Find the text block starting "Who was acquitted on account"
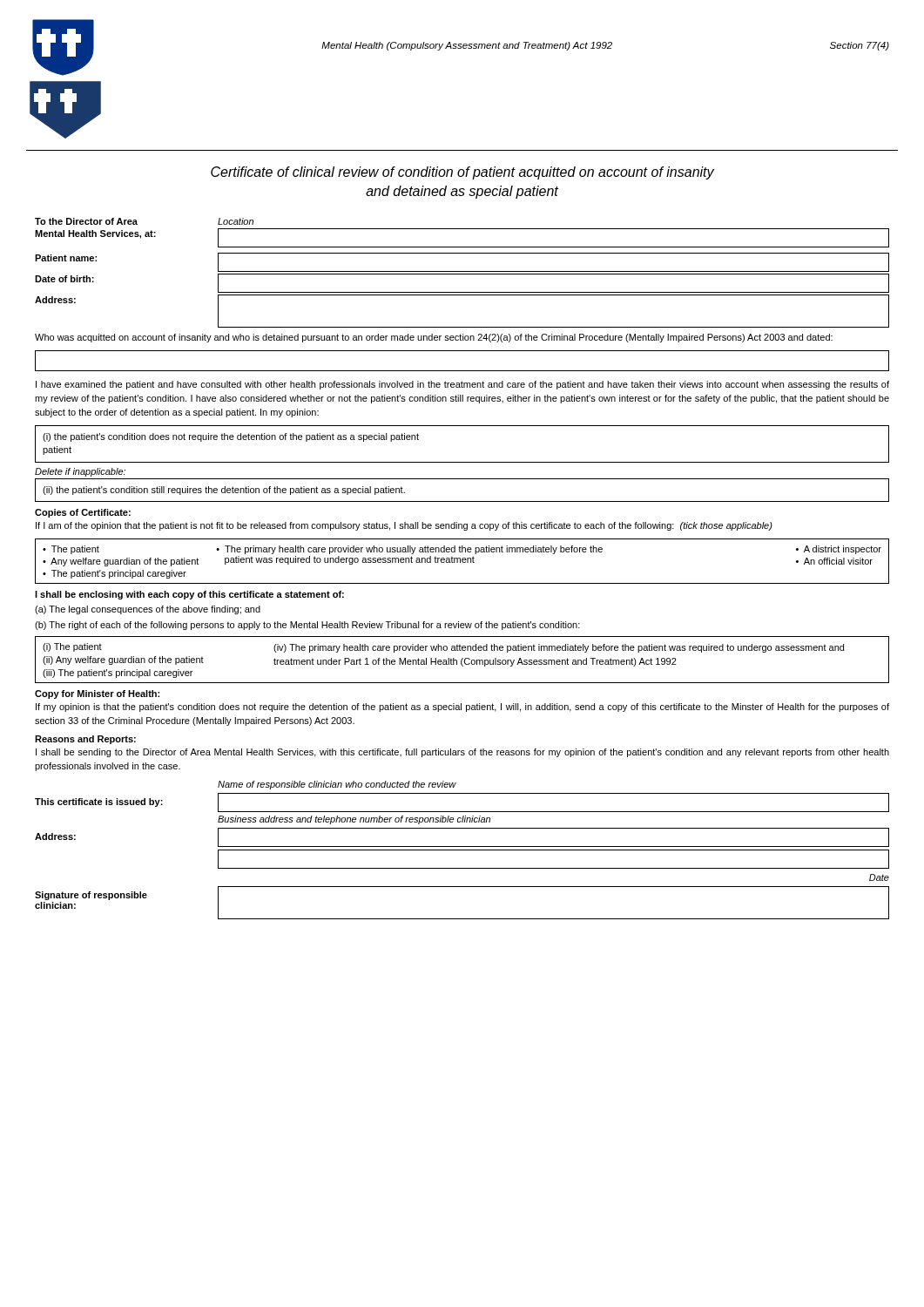Viewport: 924px width, 1307px height. (x=434, y=337)
